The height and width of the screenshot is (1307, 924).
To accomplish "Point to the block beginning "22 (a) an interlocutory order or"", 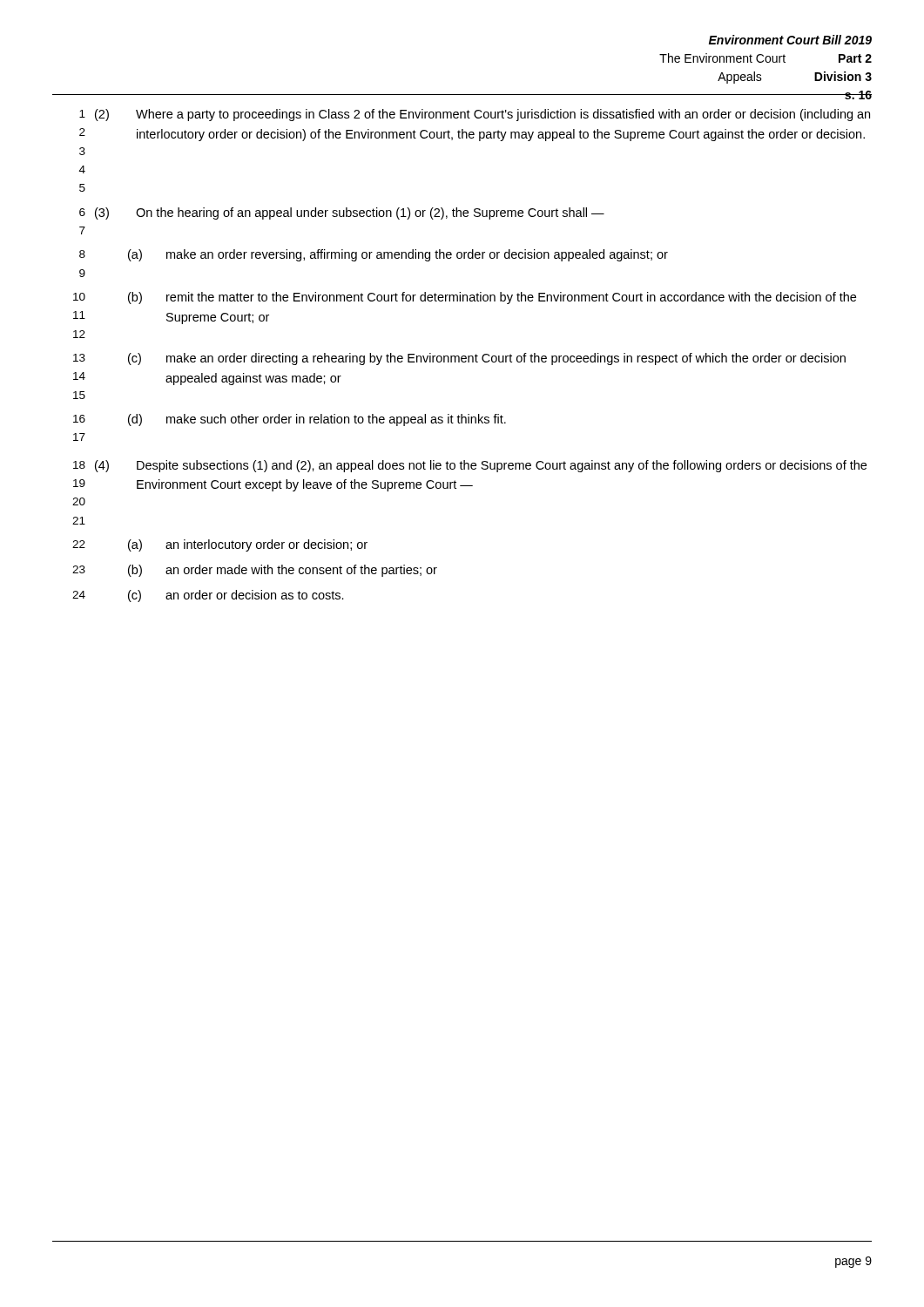I will pyautogui.click(x=220, y=545).
